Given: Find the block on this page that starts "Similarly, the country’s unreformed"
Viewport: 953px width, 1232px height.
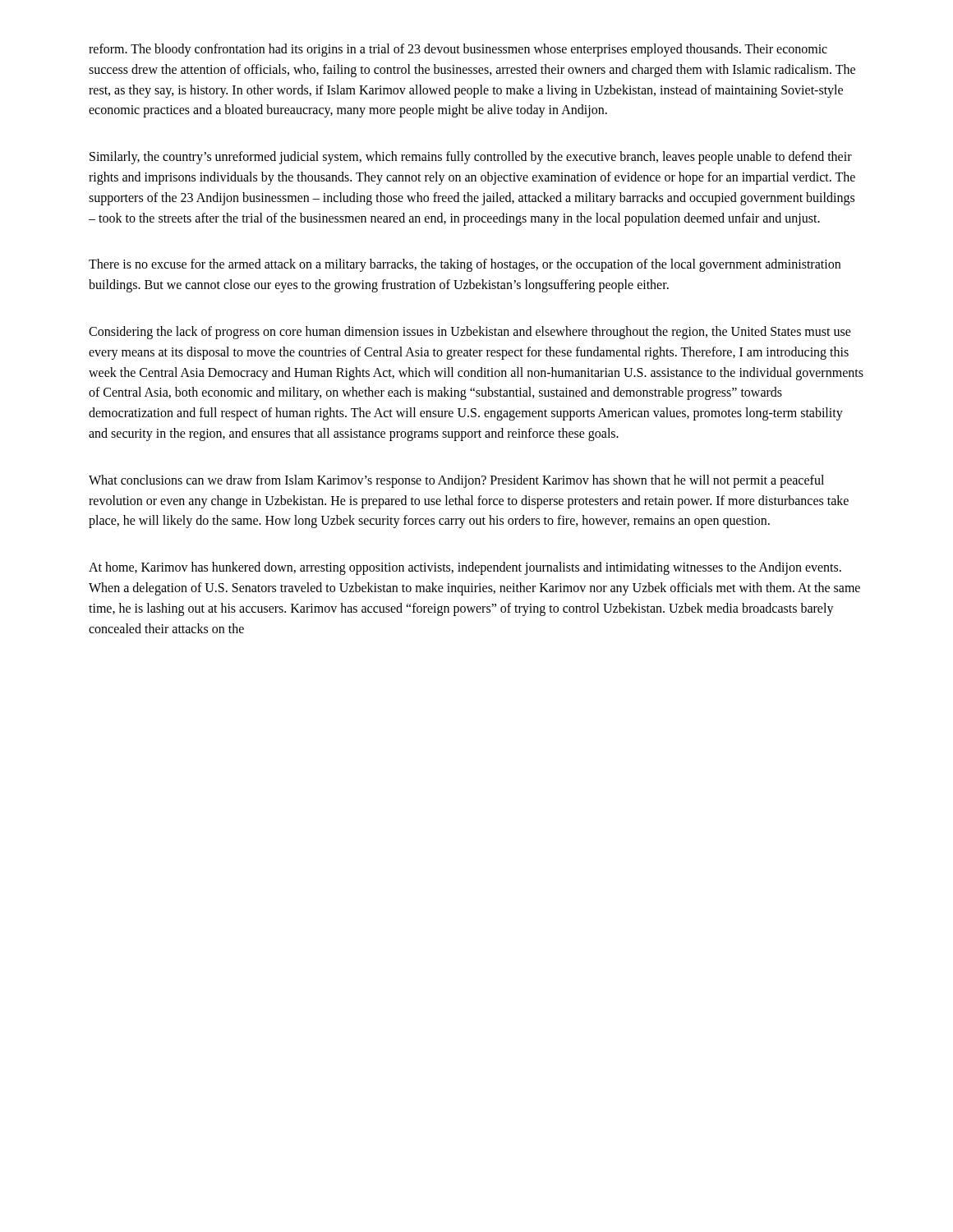Looking at the screenshot, I should [472, 187].
